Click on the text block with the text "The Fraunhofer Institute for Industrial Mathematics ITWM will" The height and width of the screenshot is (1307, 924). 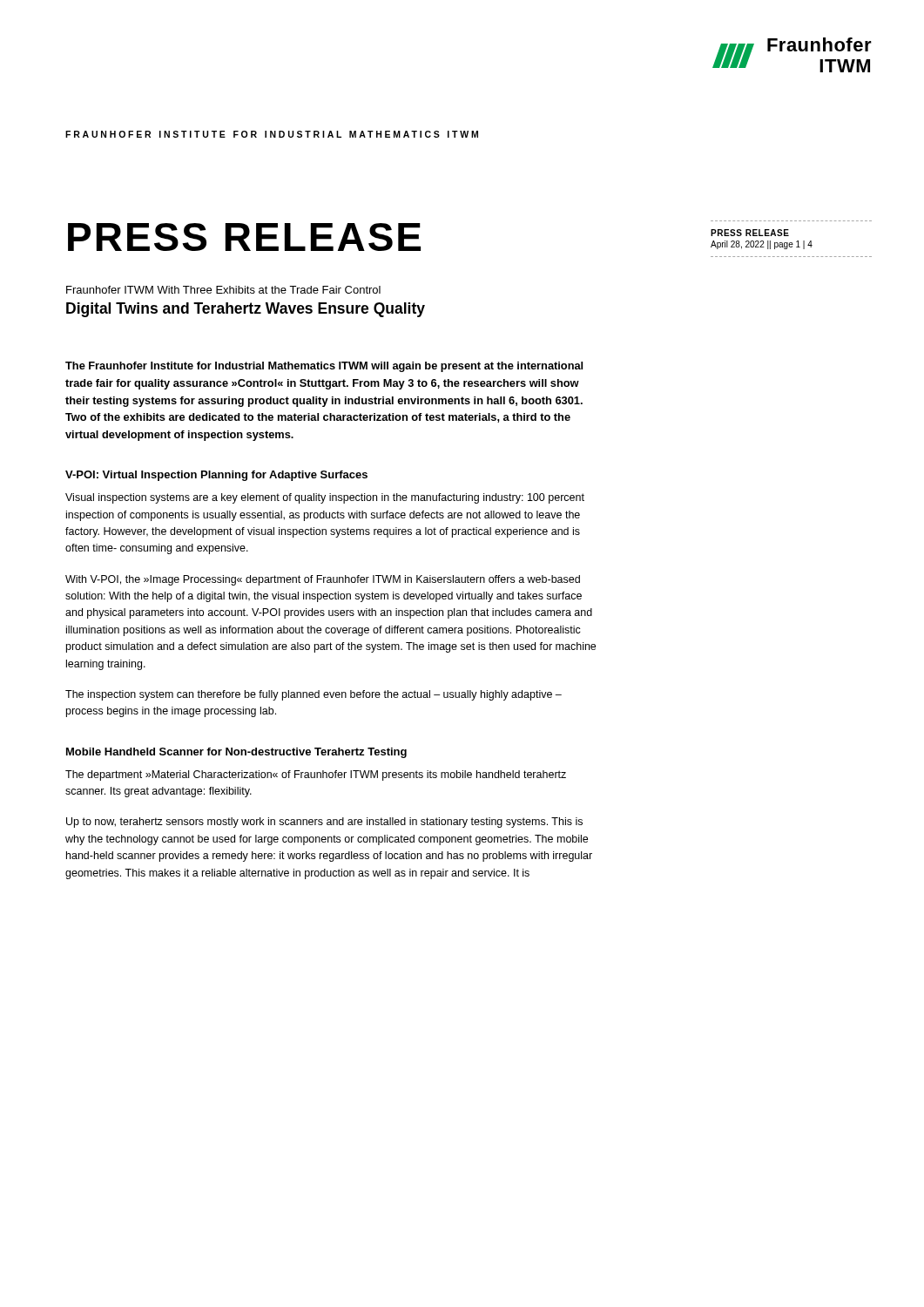coord(324,400)
